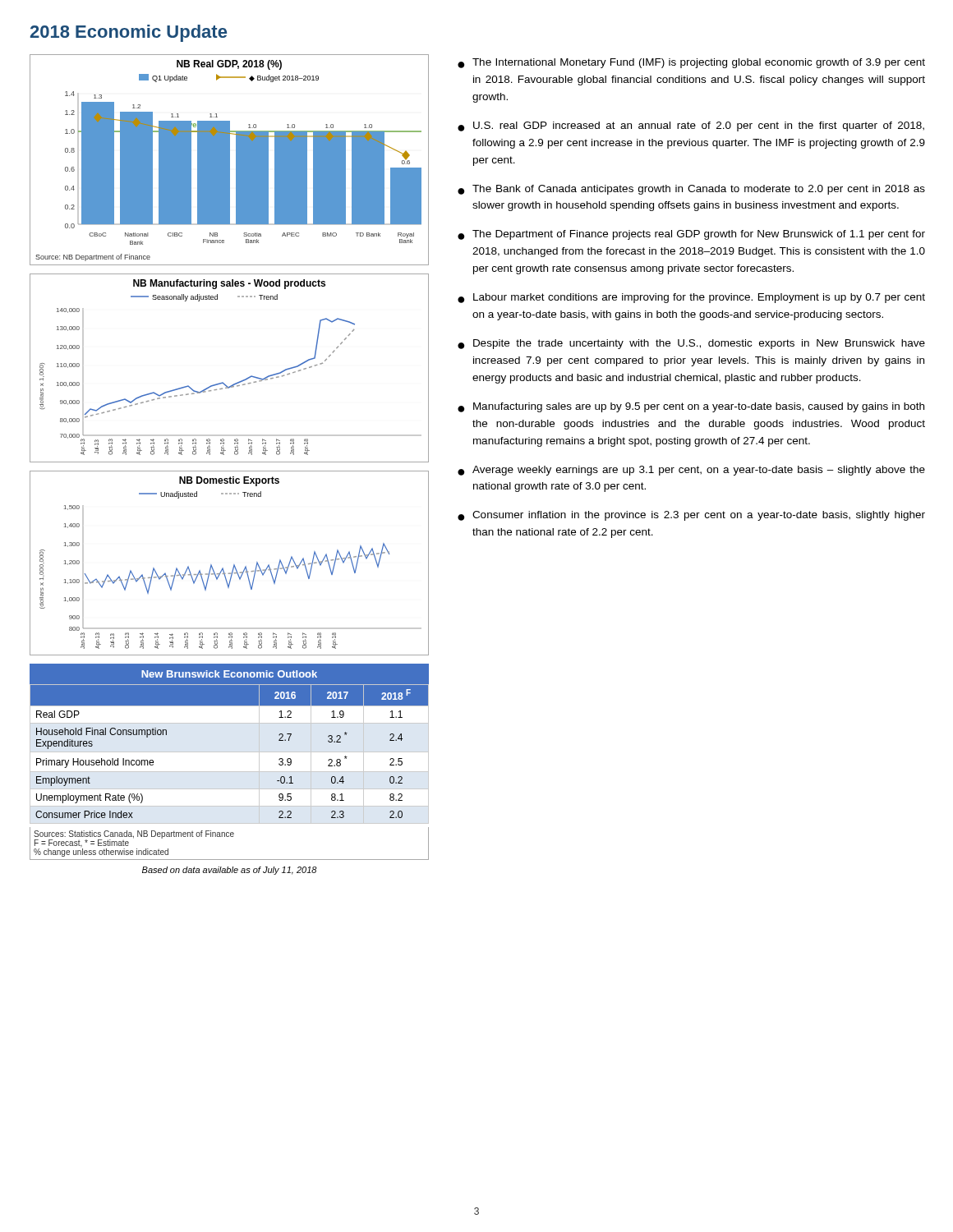Viewport: 953px width, 1232px height.
Task: Select the text block that says "● Labour market conditions are improving for the"
Action: point(691,306)
